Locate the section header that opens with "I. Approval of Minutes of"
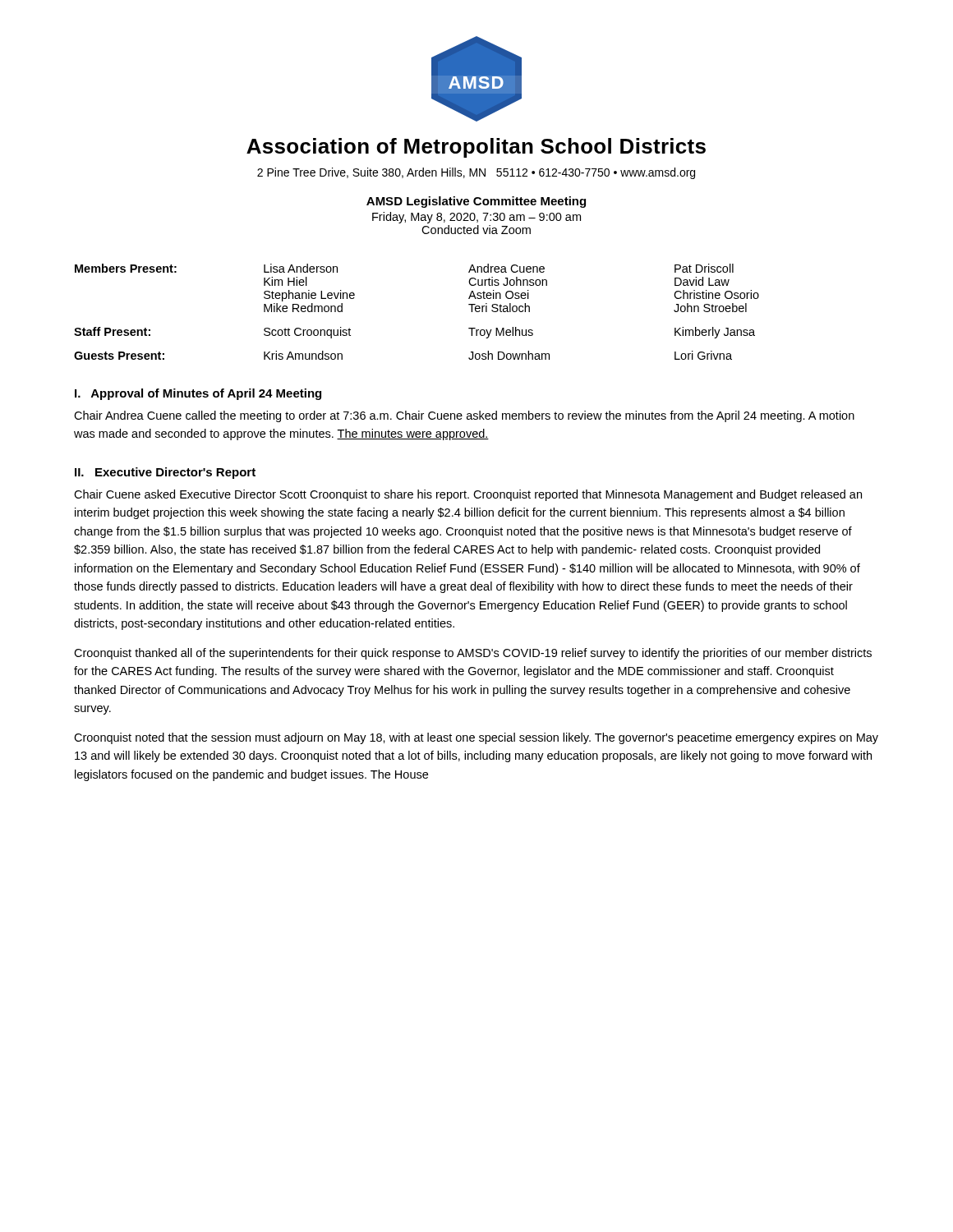 pos(198,393)
